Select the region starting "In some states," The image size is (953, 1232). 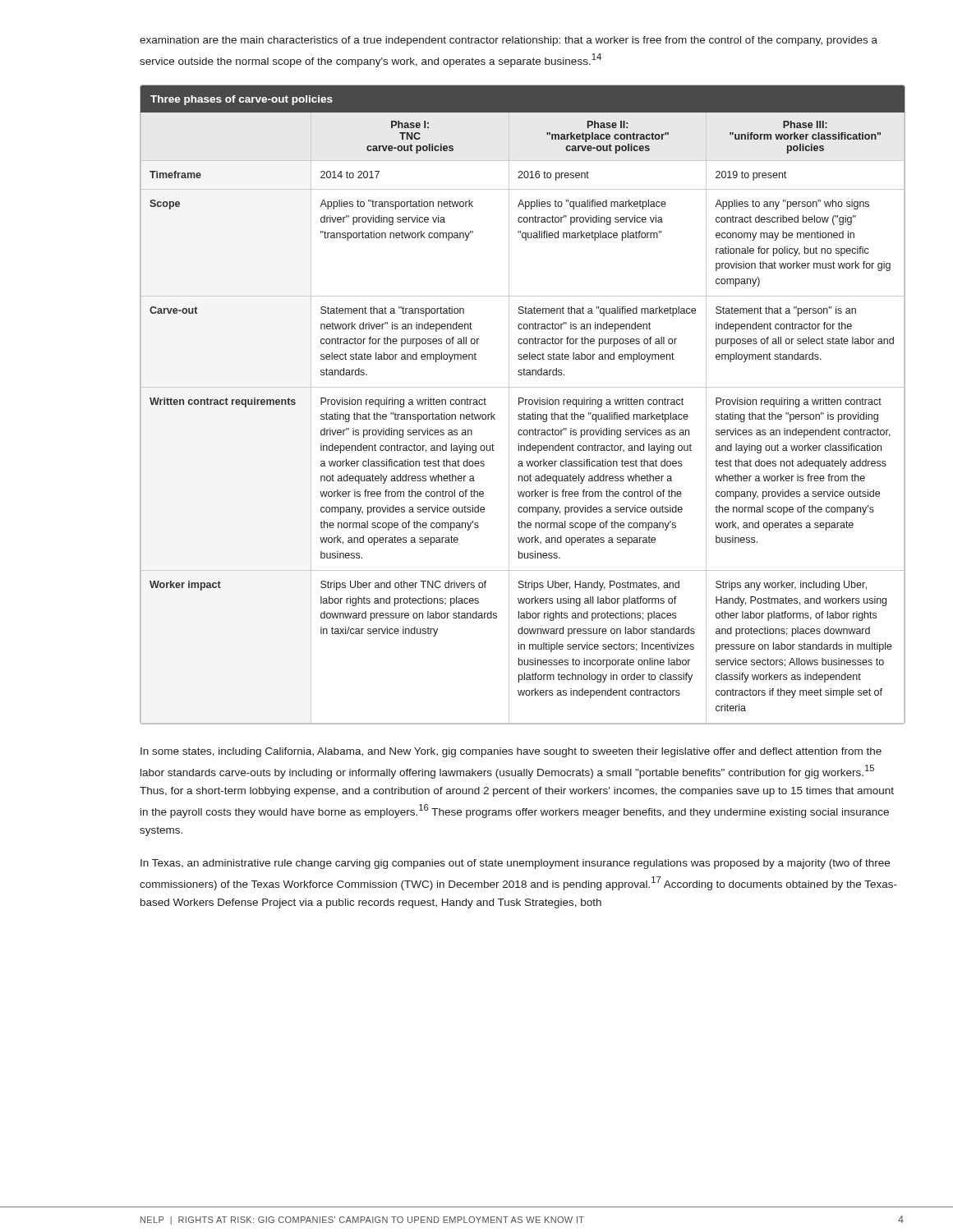[x=517, y=790]
